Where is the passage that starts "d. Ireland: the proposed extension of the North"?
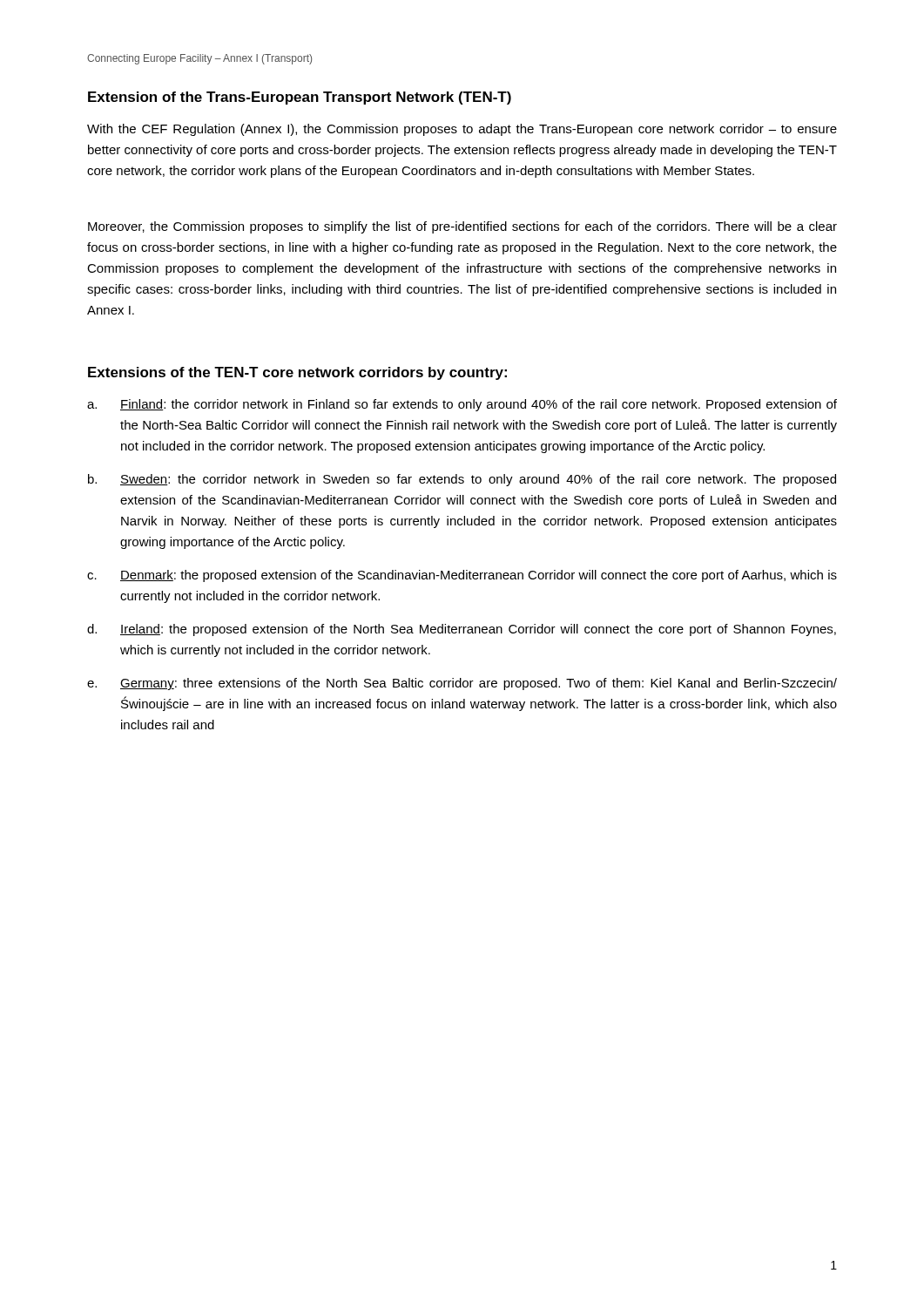 pos(462,640)
